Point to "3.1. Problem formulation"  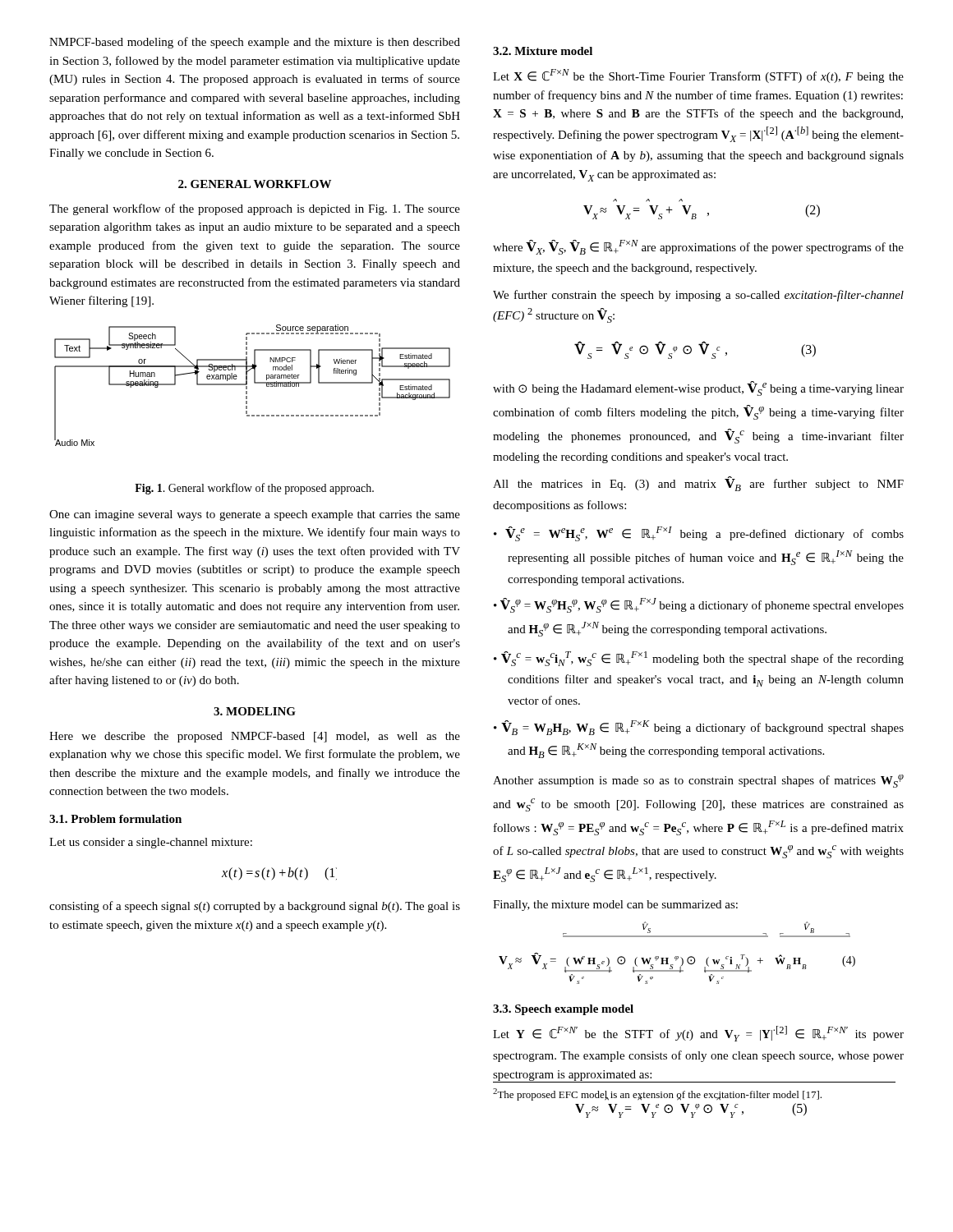pos(116,818)
